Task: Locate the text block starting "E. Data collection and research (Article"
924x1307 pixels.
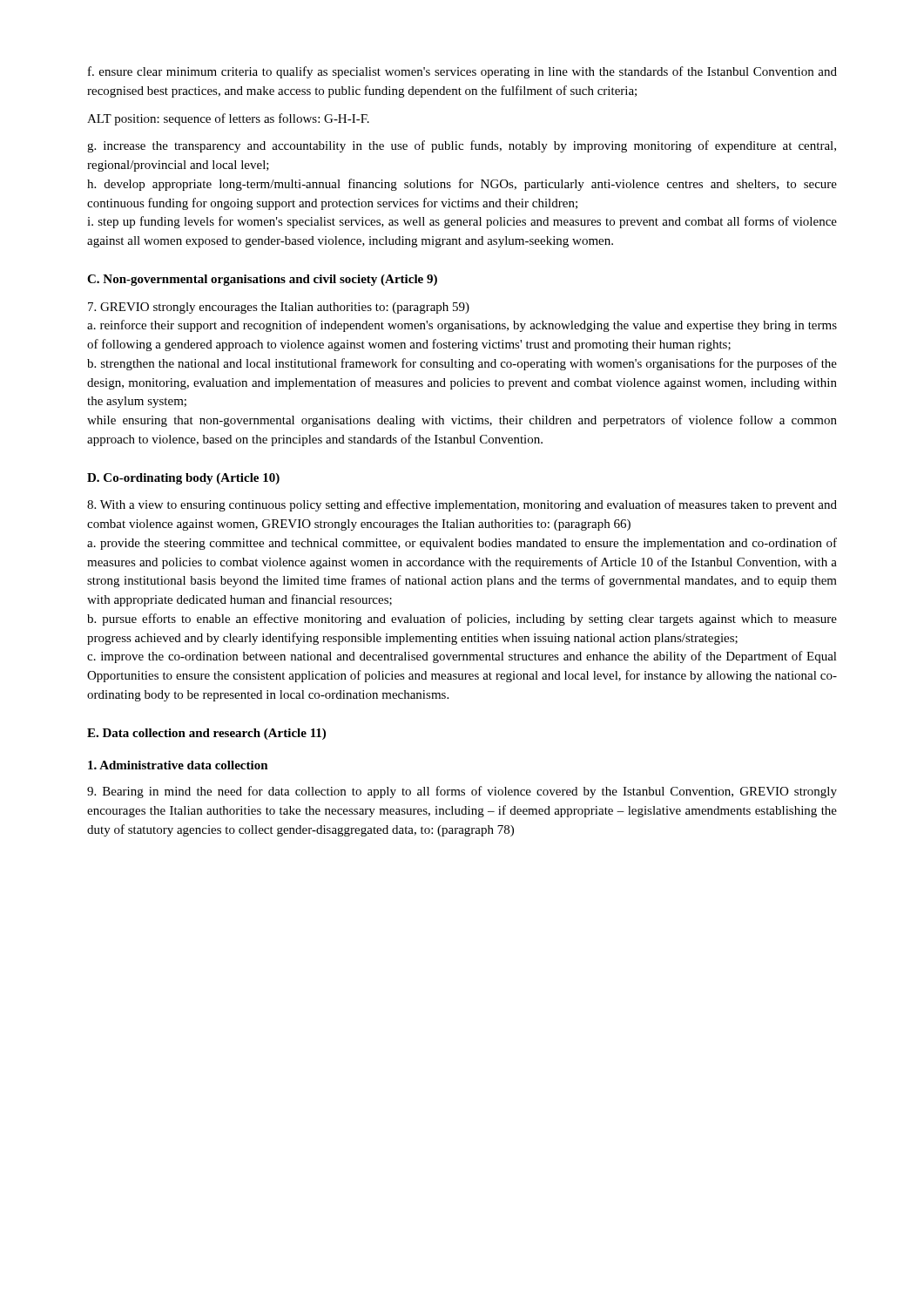Action: (206, 734)
